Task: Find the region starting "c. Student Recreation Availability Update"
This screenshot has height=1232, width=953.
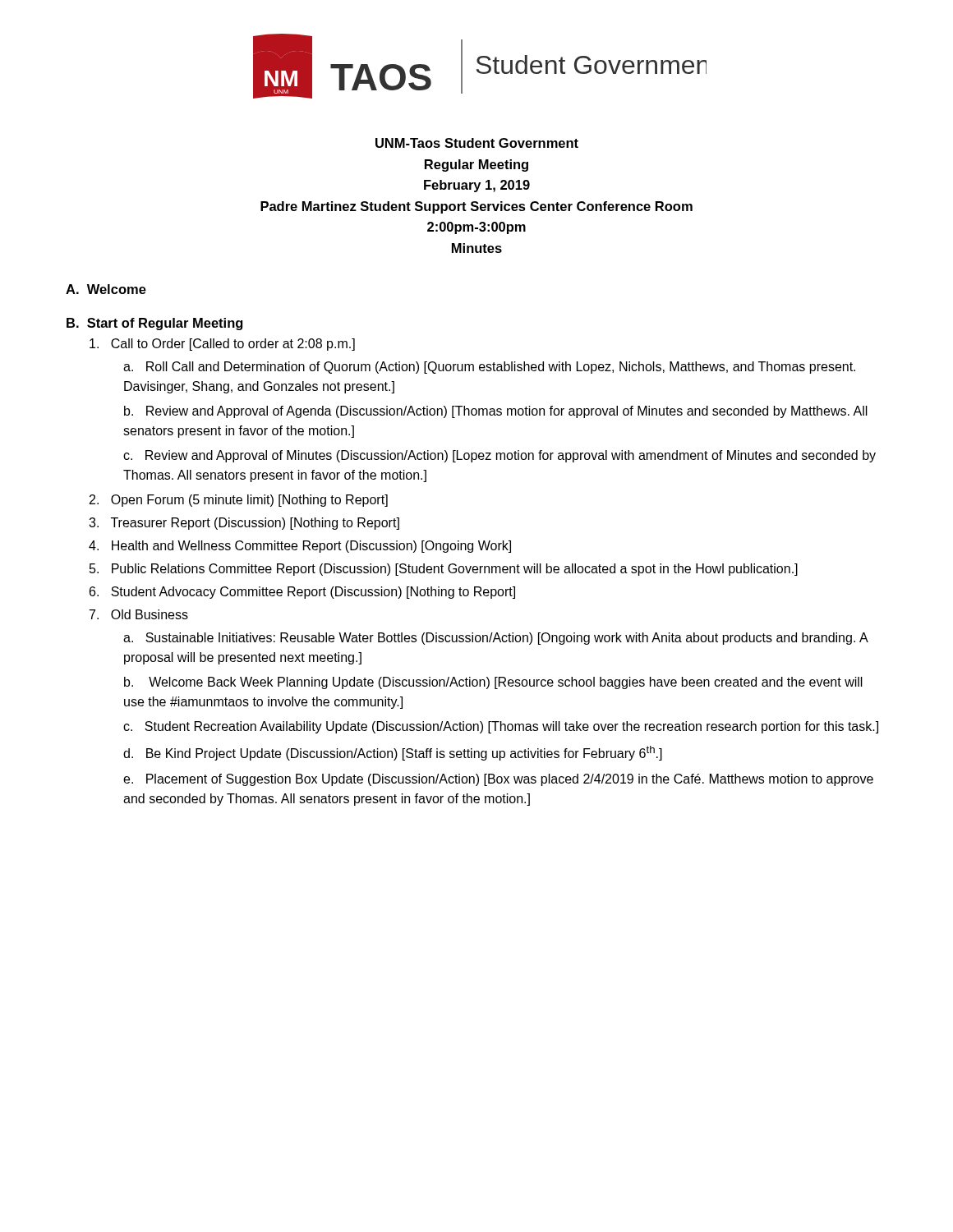Action: click(x=501, y=727)
